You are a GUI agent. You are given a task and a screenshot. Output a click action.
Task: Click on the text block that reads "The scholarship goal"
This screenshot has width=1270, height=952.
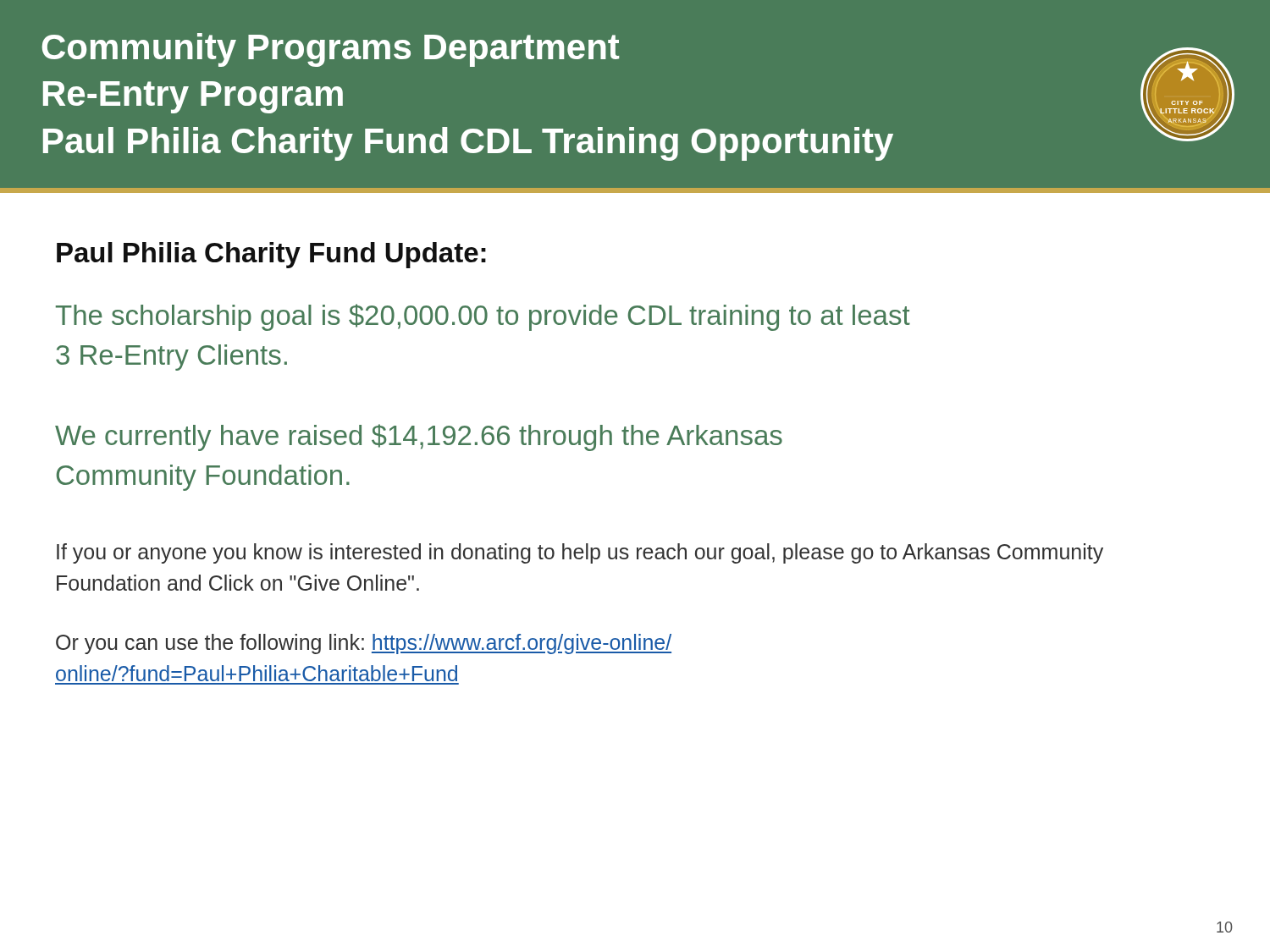tap(482, 335)
